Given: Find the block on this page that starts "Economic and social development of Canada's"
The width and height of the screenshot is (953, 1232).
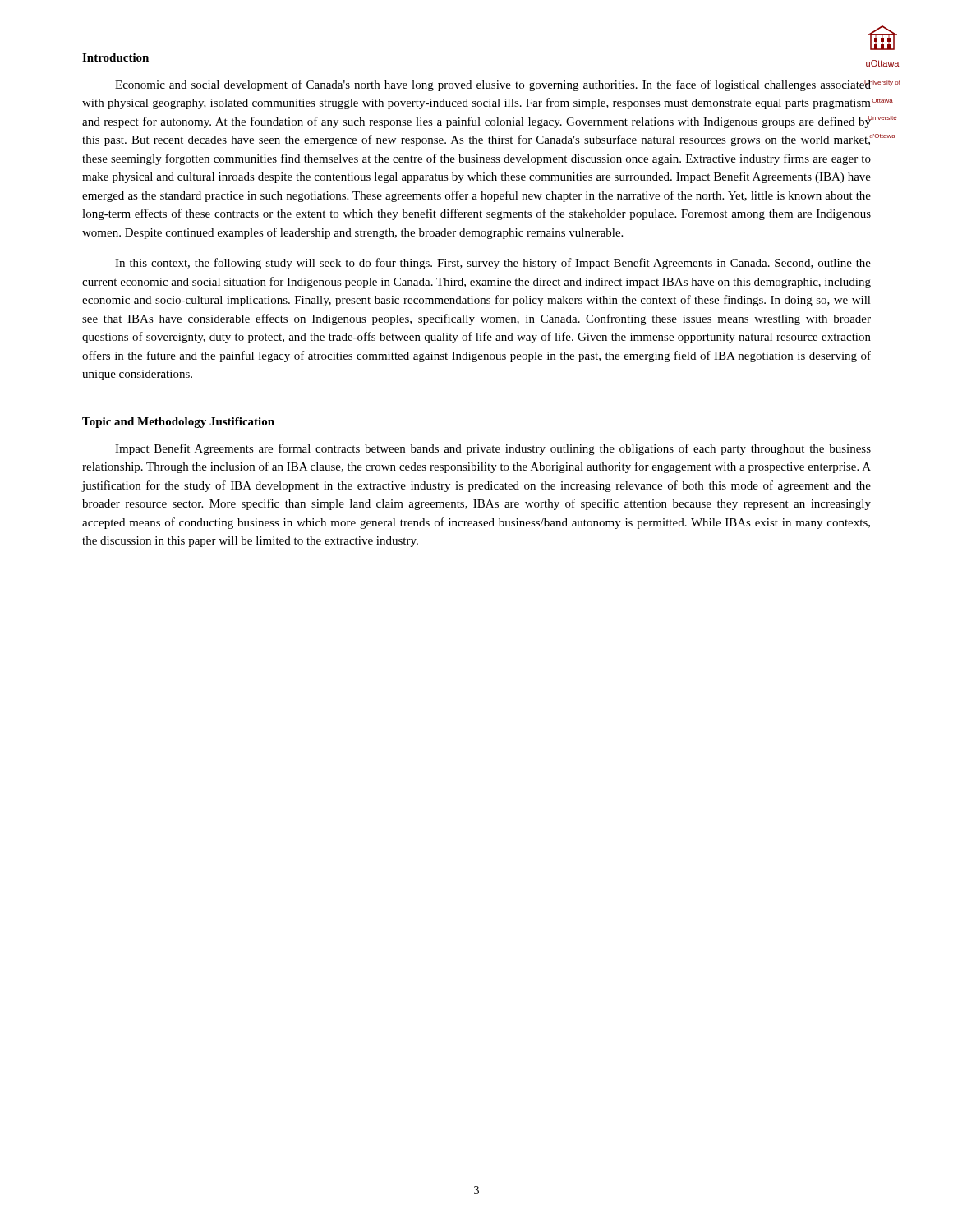Looking at the screenshot, I should pyautogui.click(x=476, y=159).
